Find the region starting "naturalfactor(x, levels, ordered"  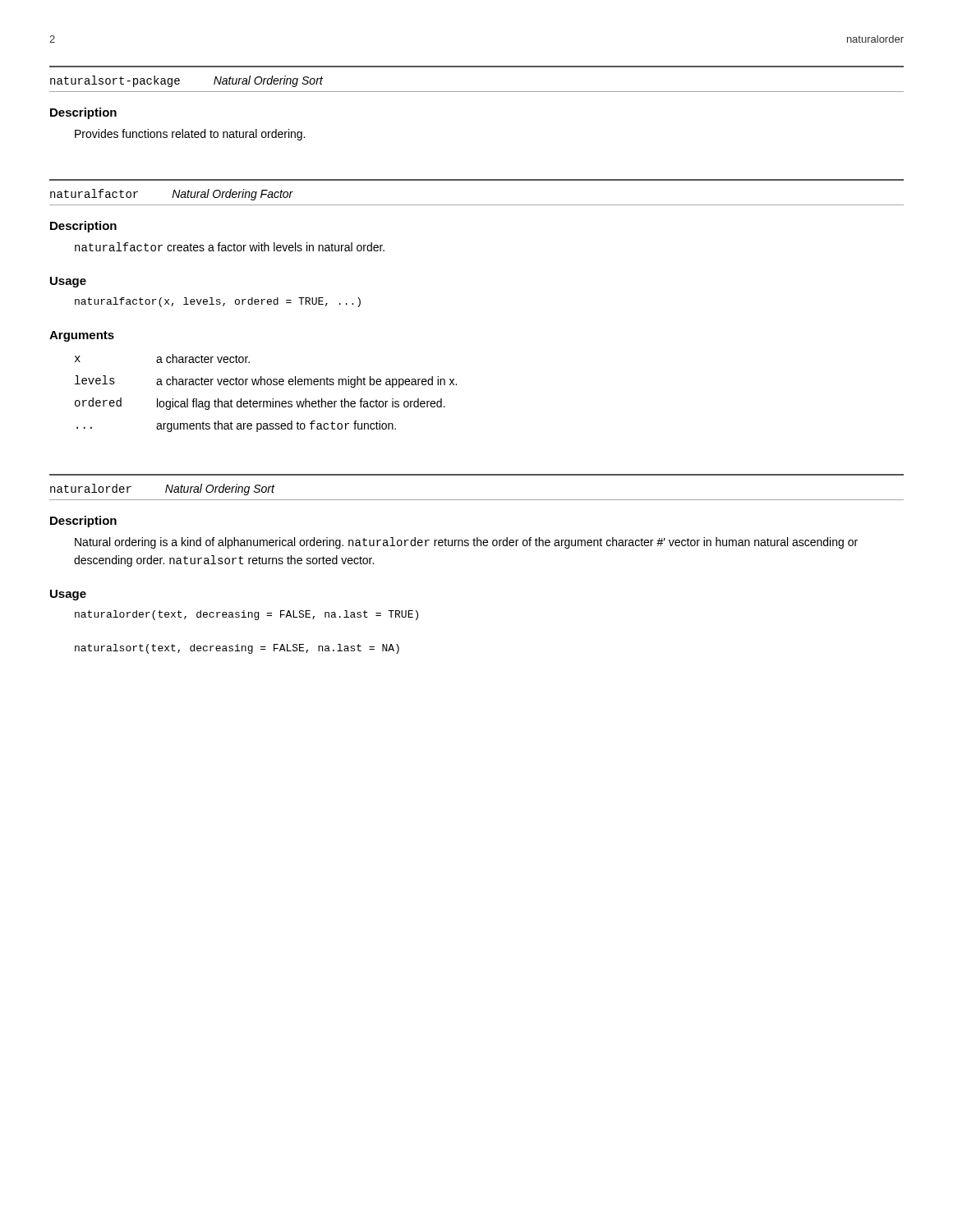point(218,302)
